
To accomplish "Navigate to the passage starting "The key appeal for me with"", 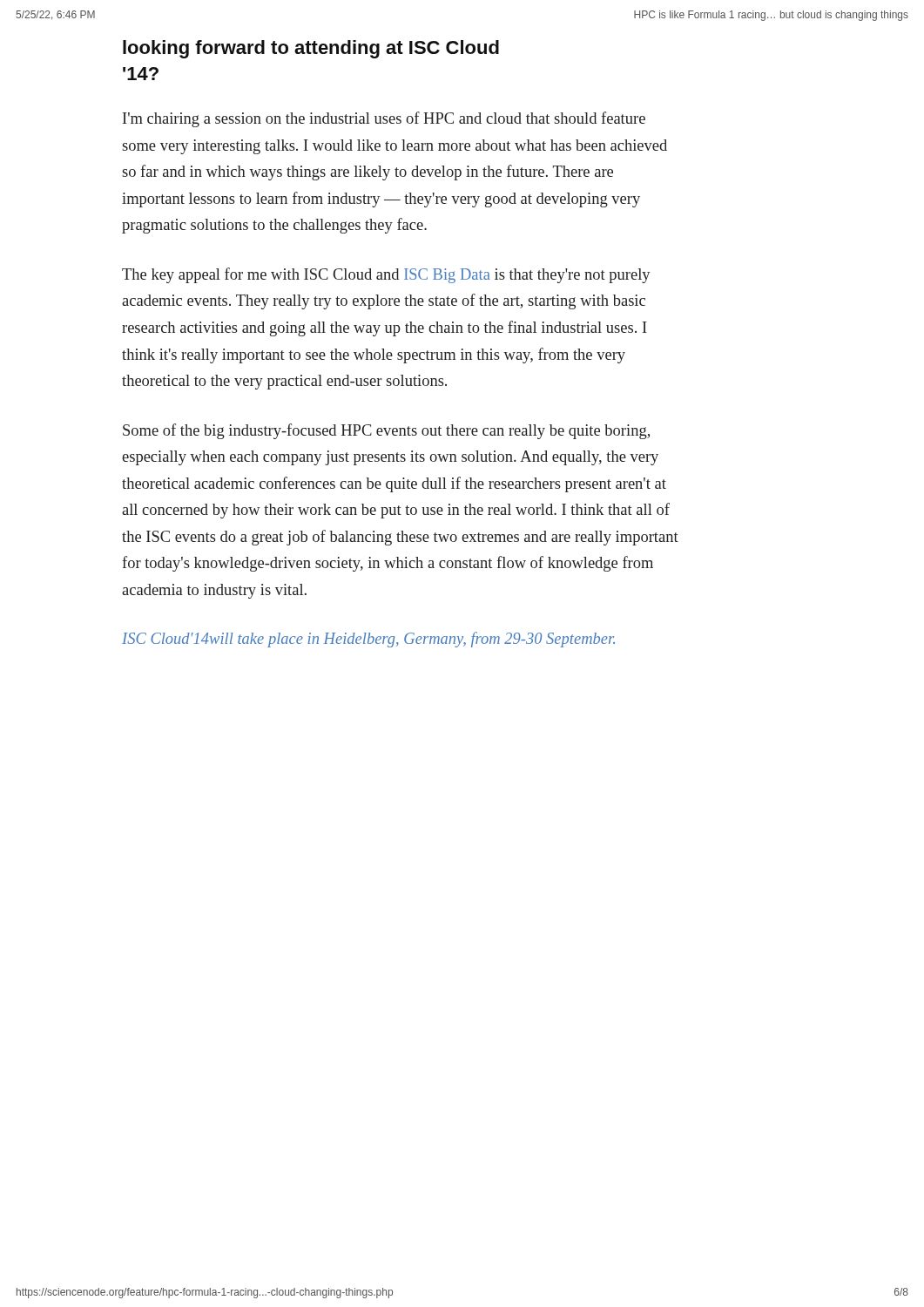I will click(x=386, y=328).
